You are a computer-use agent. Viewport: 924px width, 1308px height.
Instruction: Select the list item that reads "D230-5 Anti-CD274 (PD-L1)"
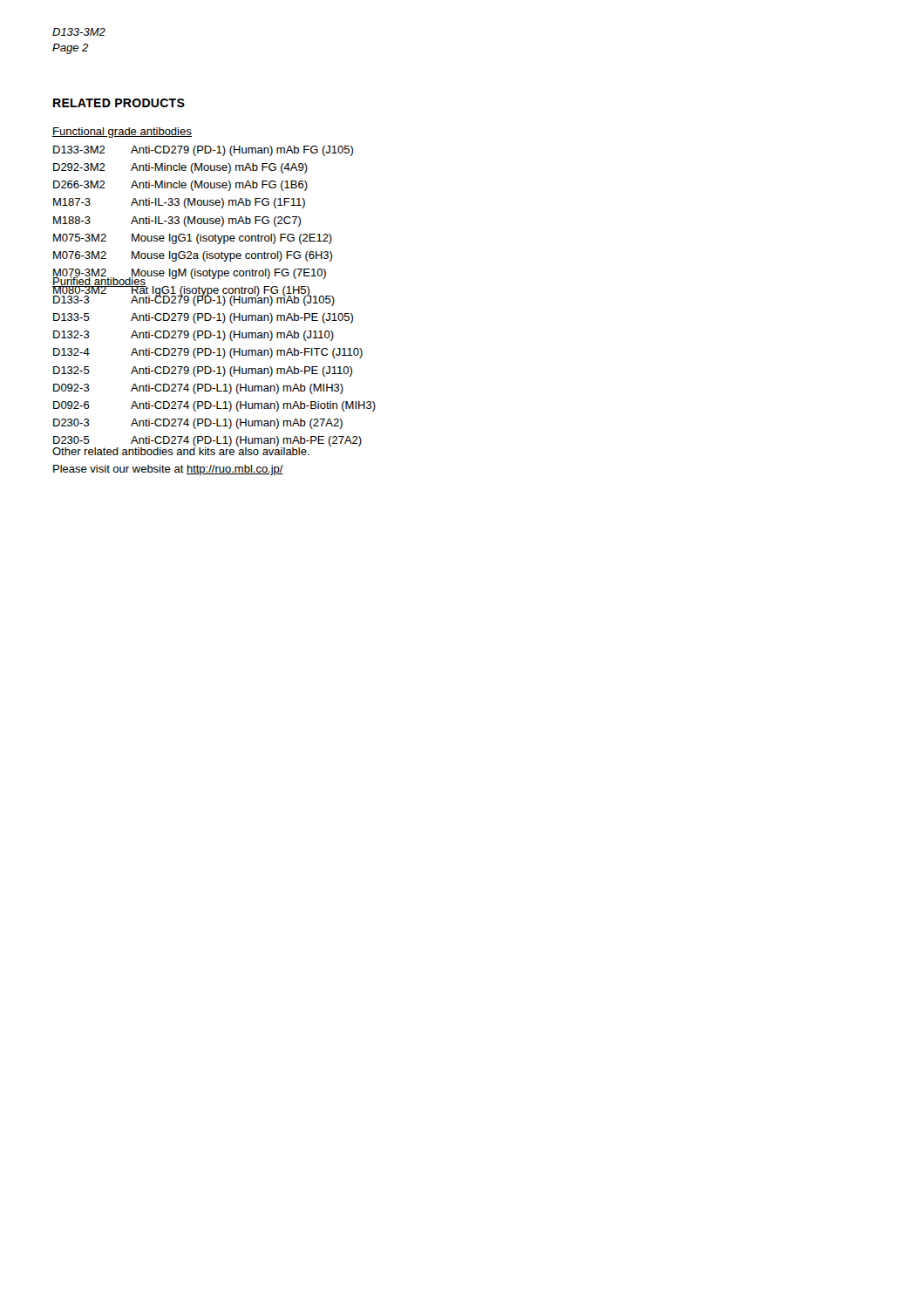tap(207, 441)
